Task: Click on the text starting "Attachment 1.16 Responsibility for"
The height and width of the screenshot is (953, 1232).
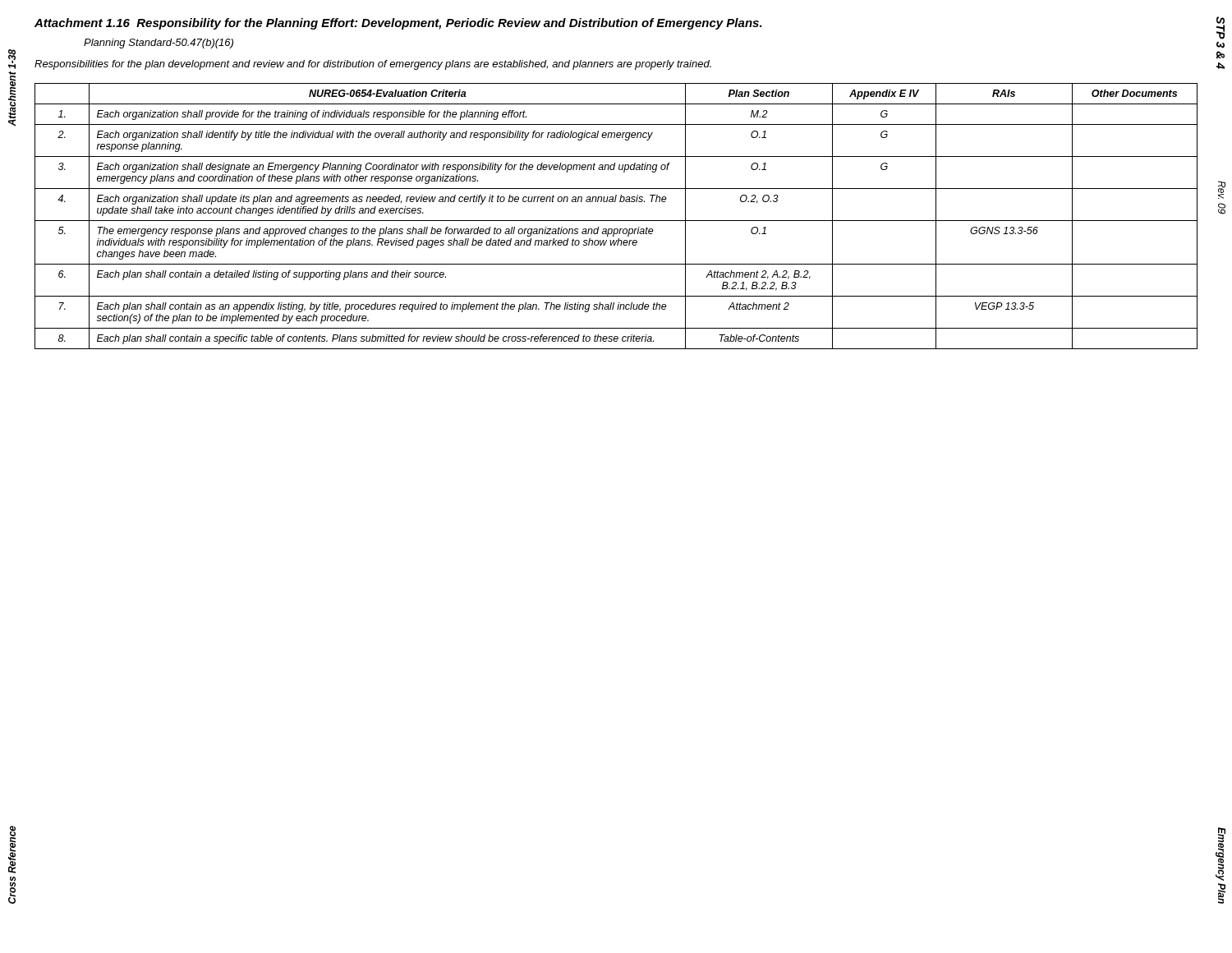Action: pyautogui.click(x=616, y=31)
